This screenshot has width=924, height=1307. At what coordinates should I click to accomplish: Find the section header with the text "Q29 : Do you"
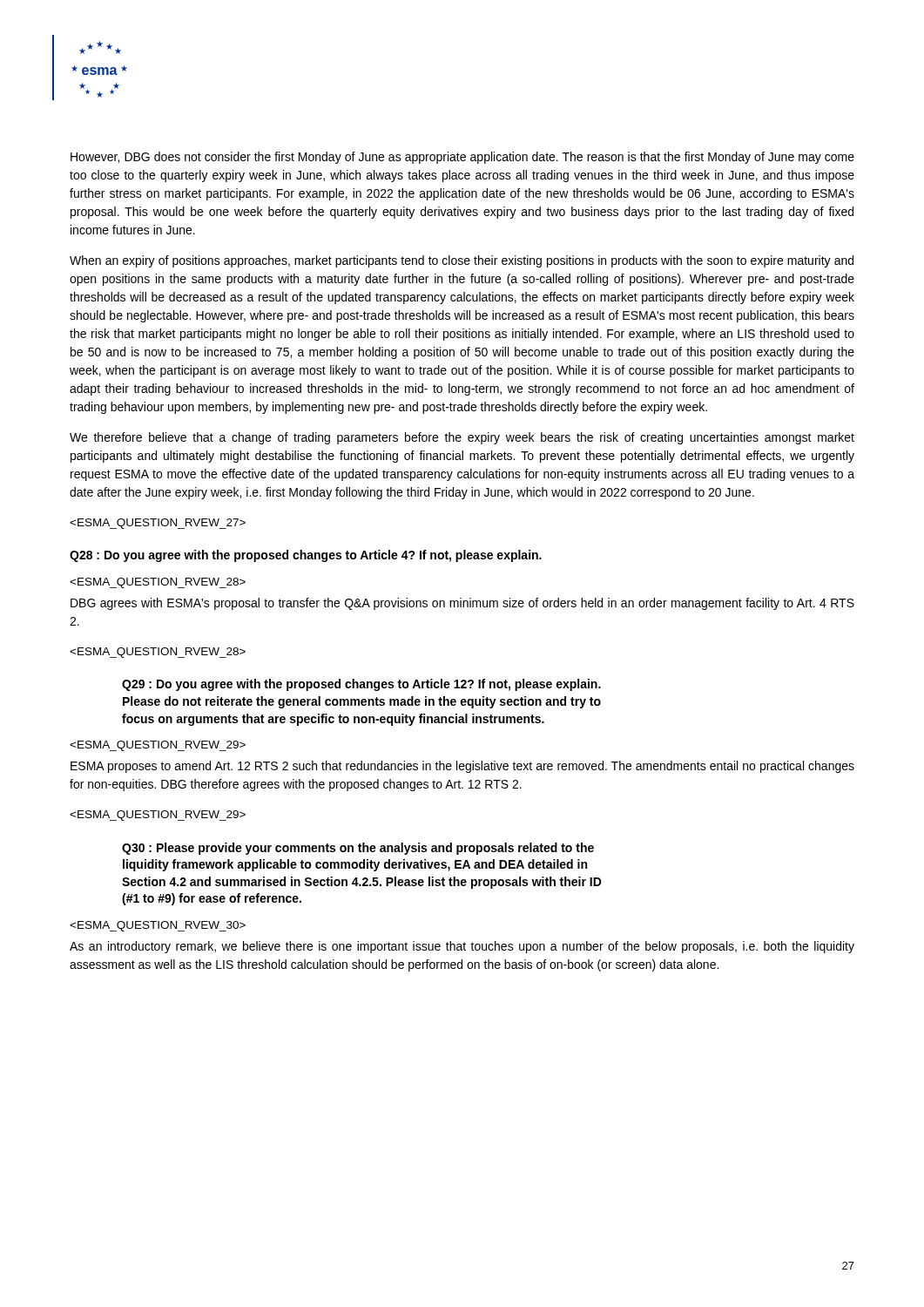pyautogui.click(x=488, y=702)
